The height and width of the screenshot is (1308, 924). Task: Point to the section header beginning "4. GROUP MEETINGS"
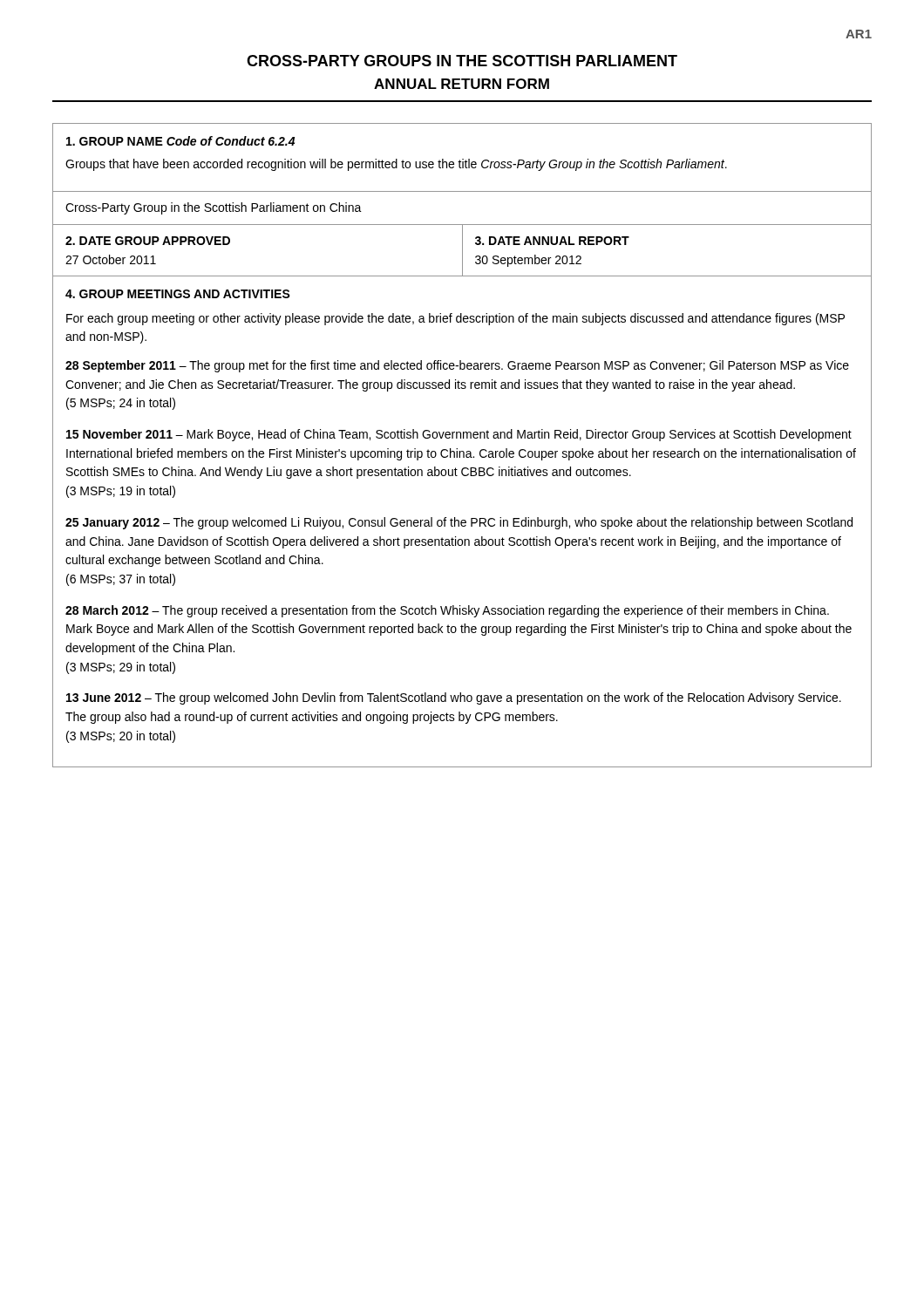[178, 294]
